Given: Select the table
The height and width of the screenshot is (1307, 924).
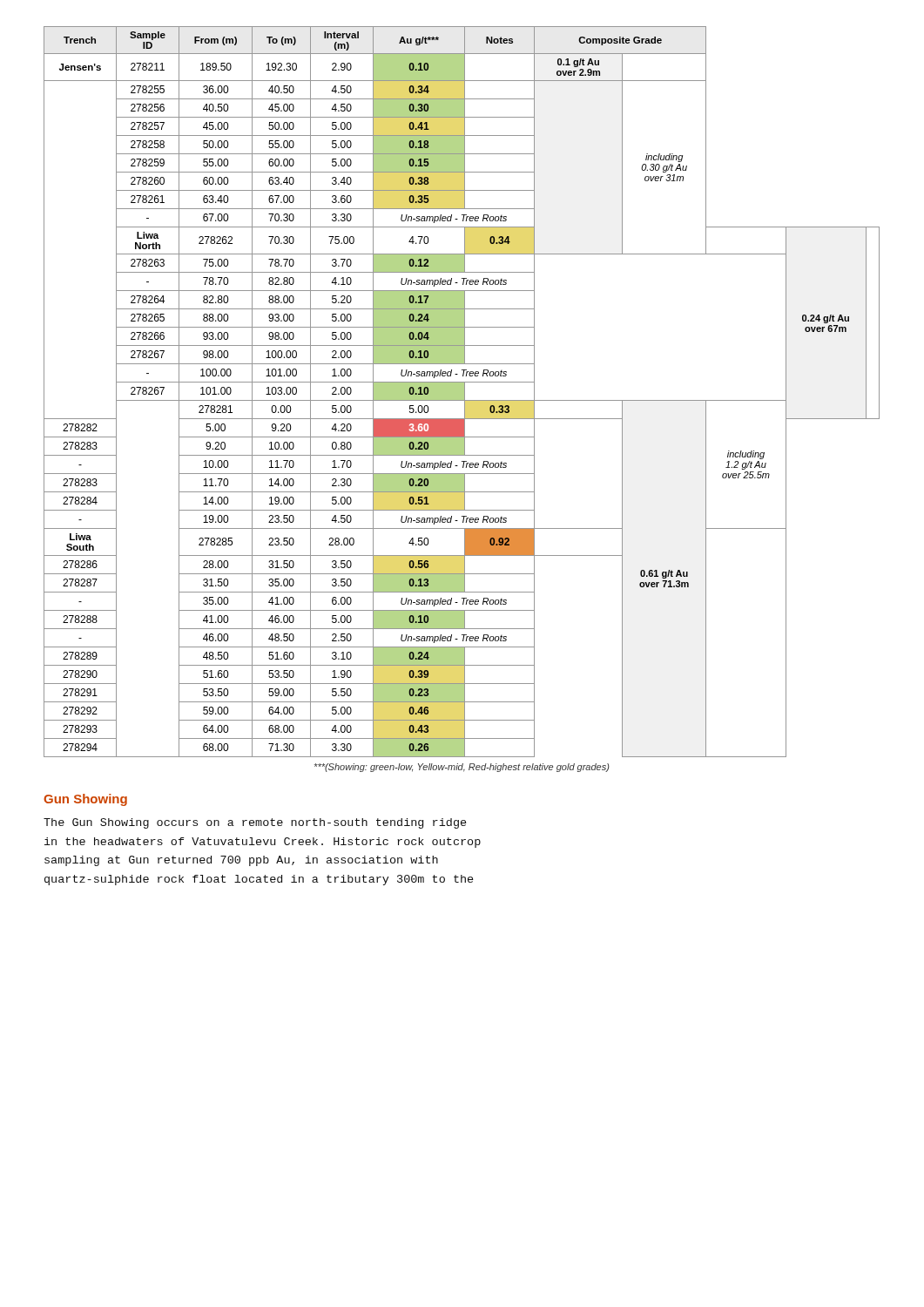Looking at the screenshot, I should (x=462, y=392).
